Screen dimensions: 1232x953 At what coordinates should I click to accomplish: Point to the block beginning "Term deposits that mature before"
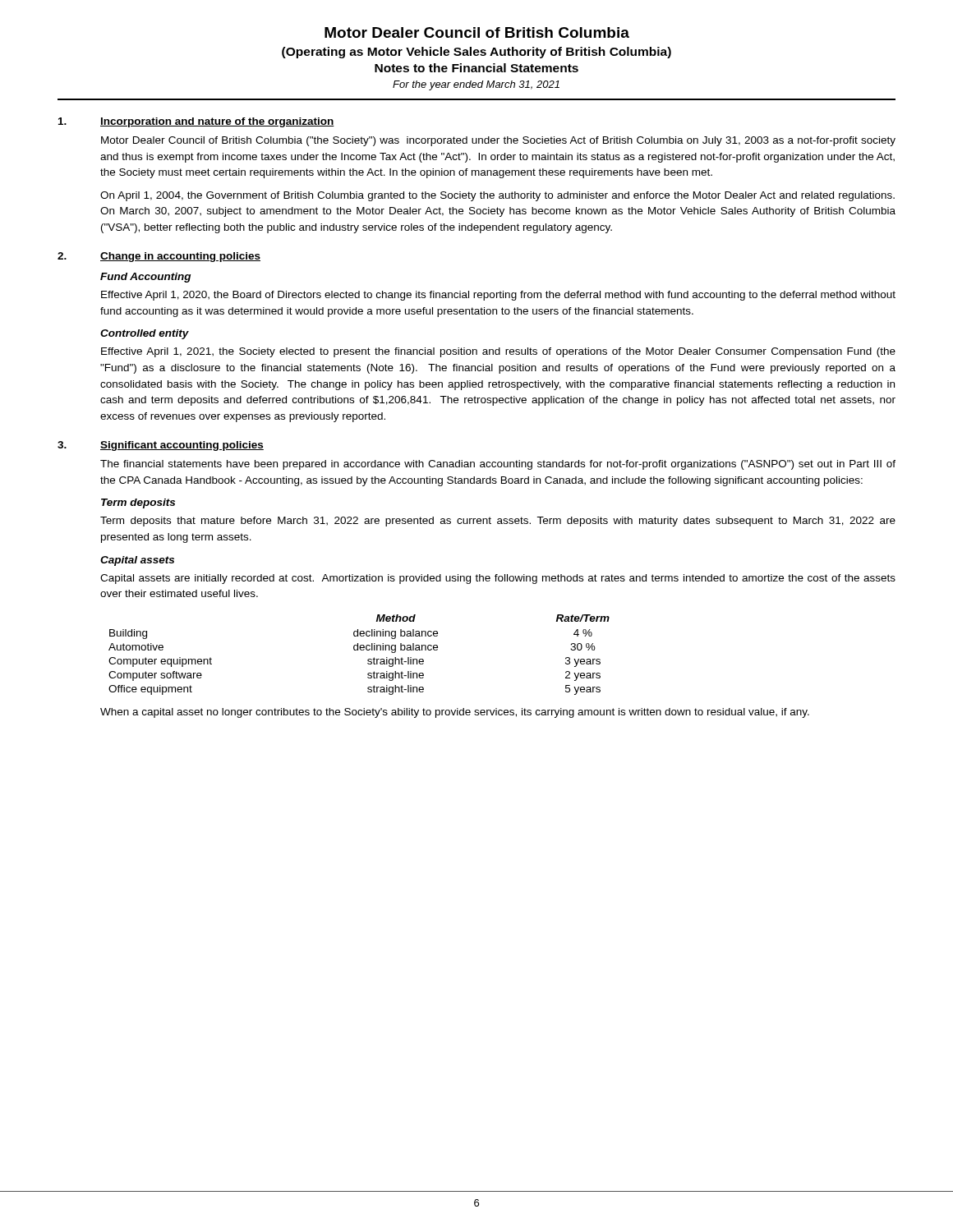coord(498,529)
